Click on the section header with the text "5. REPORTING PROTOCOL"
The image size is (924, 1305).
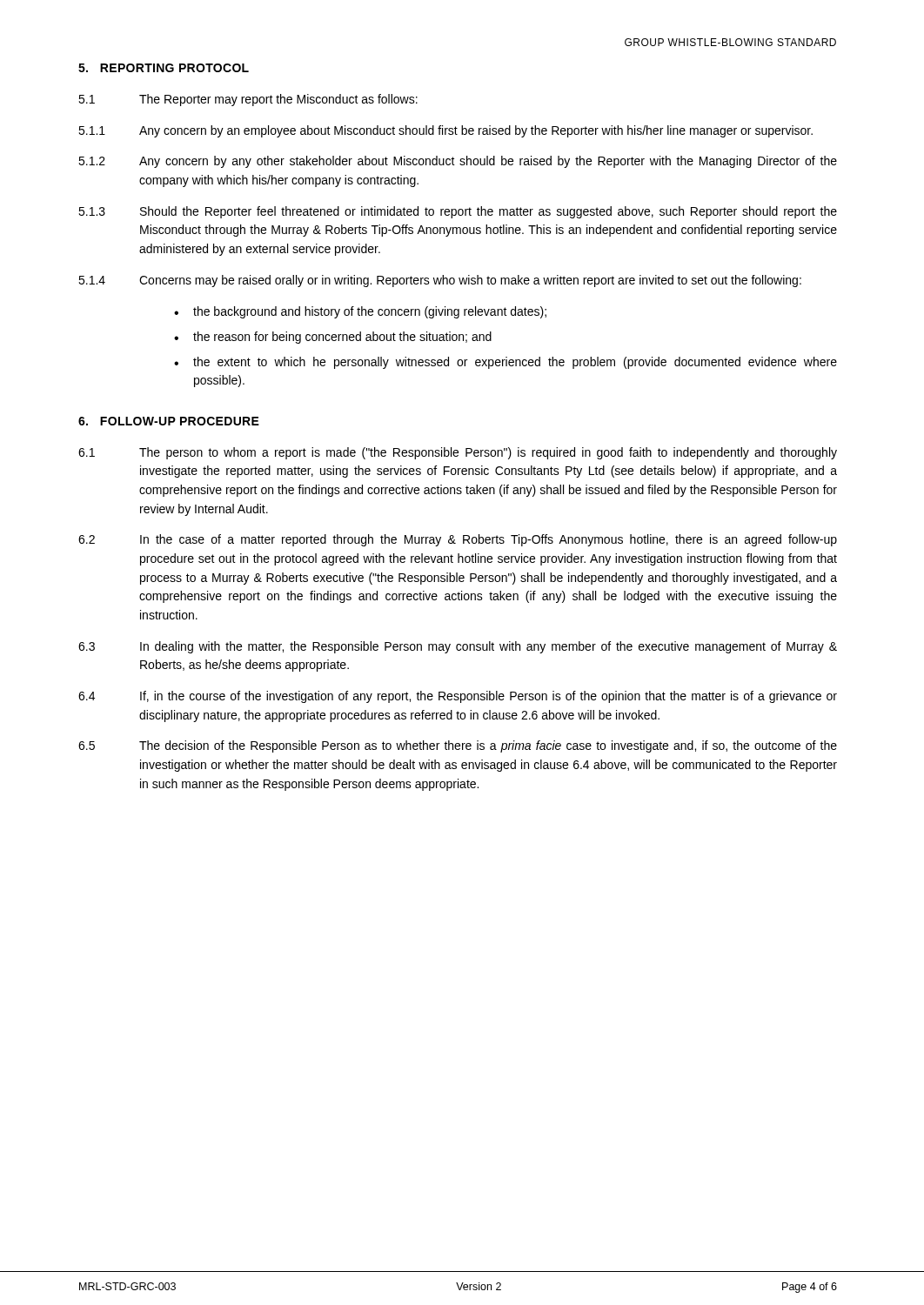164,68
